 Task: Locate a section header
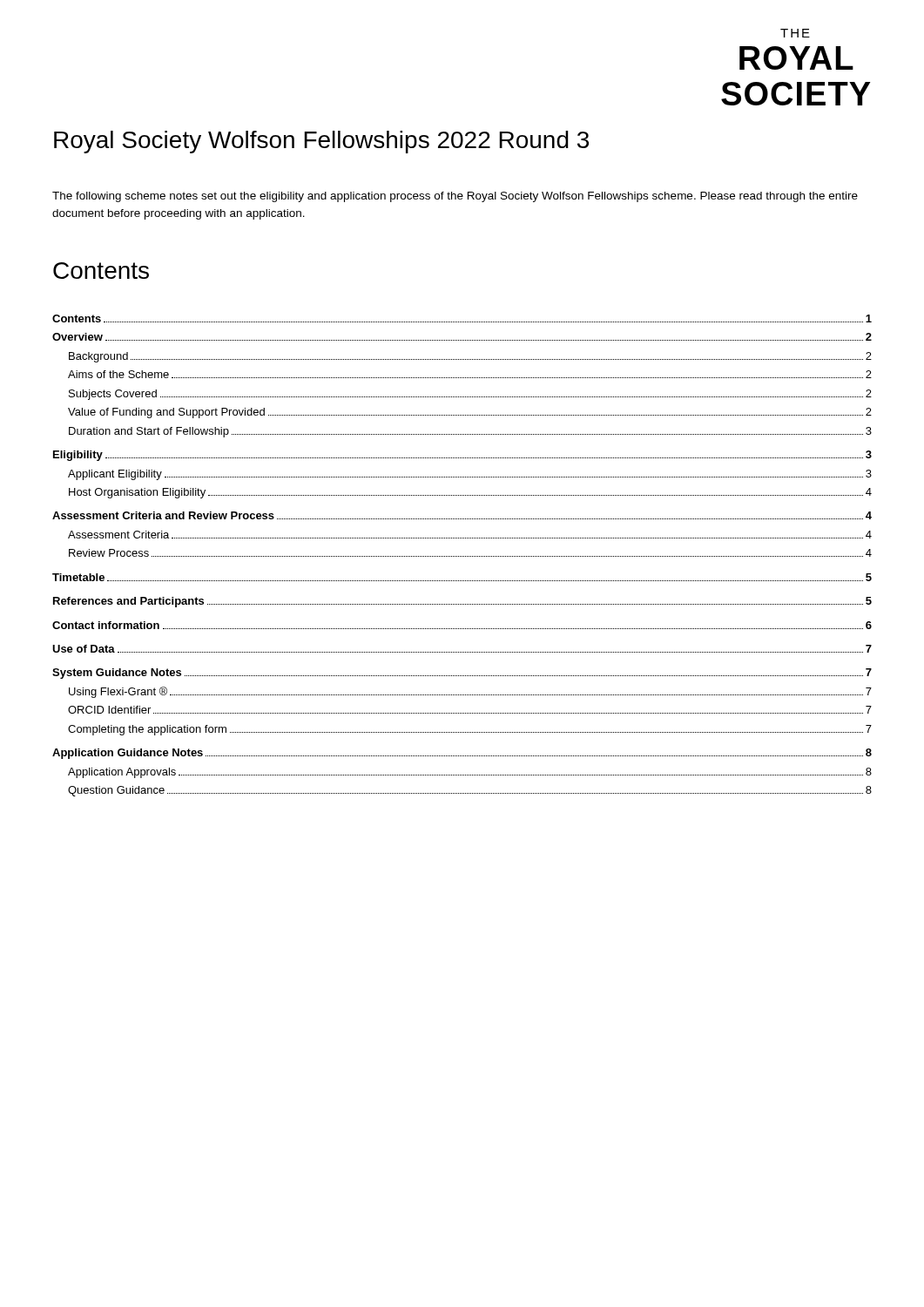(101, 271)
